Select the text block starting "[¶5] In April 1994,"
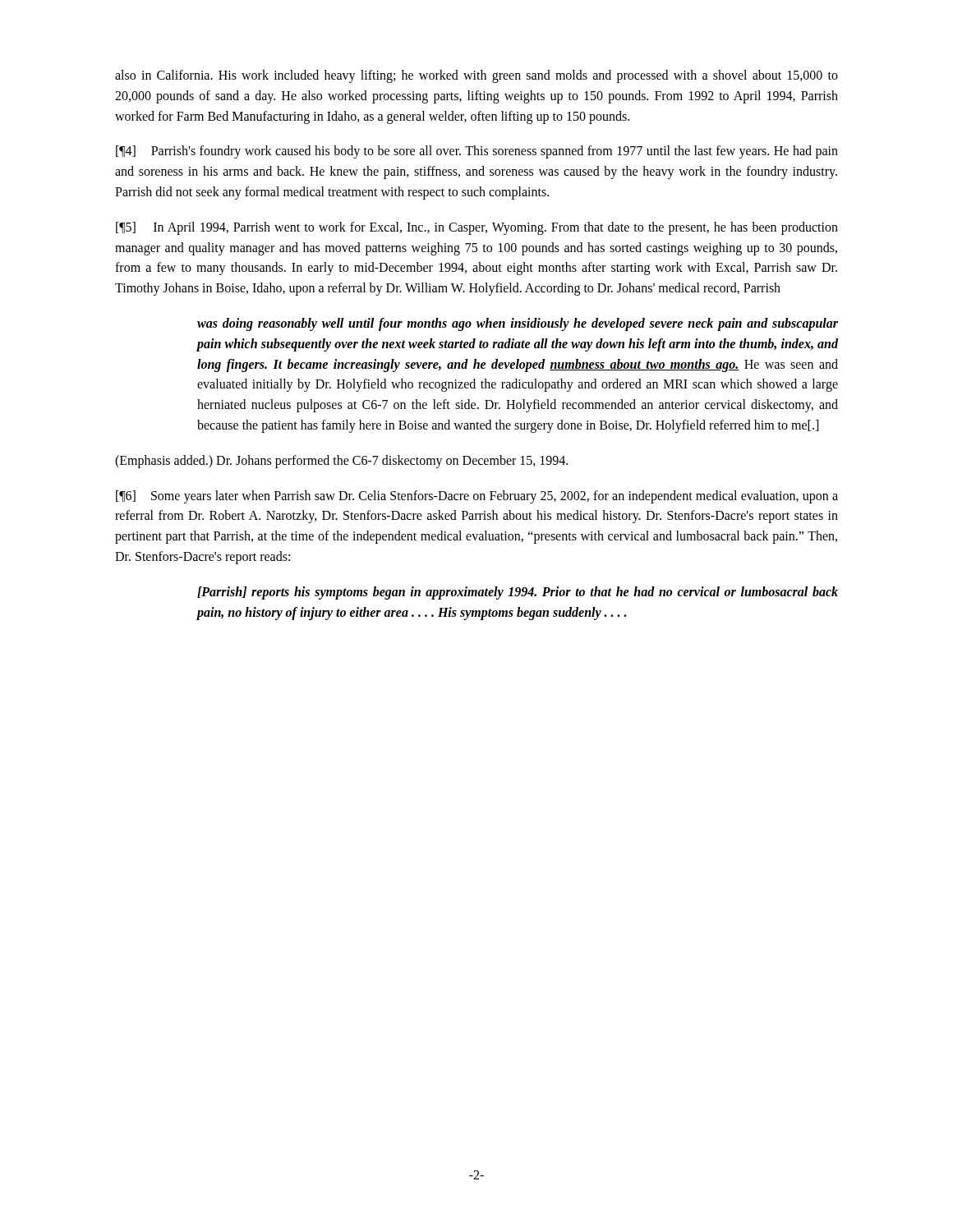This screenshot has width=953, height=1232. [476, 257]
